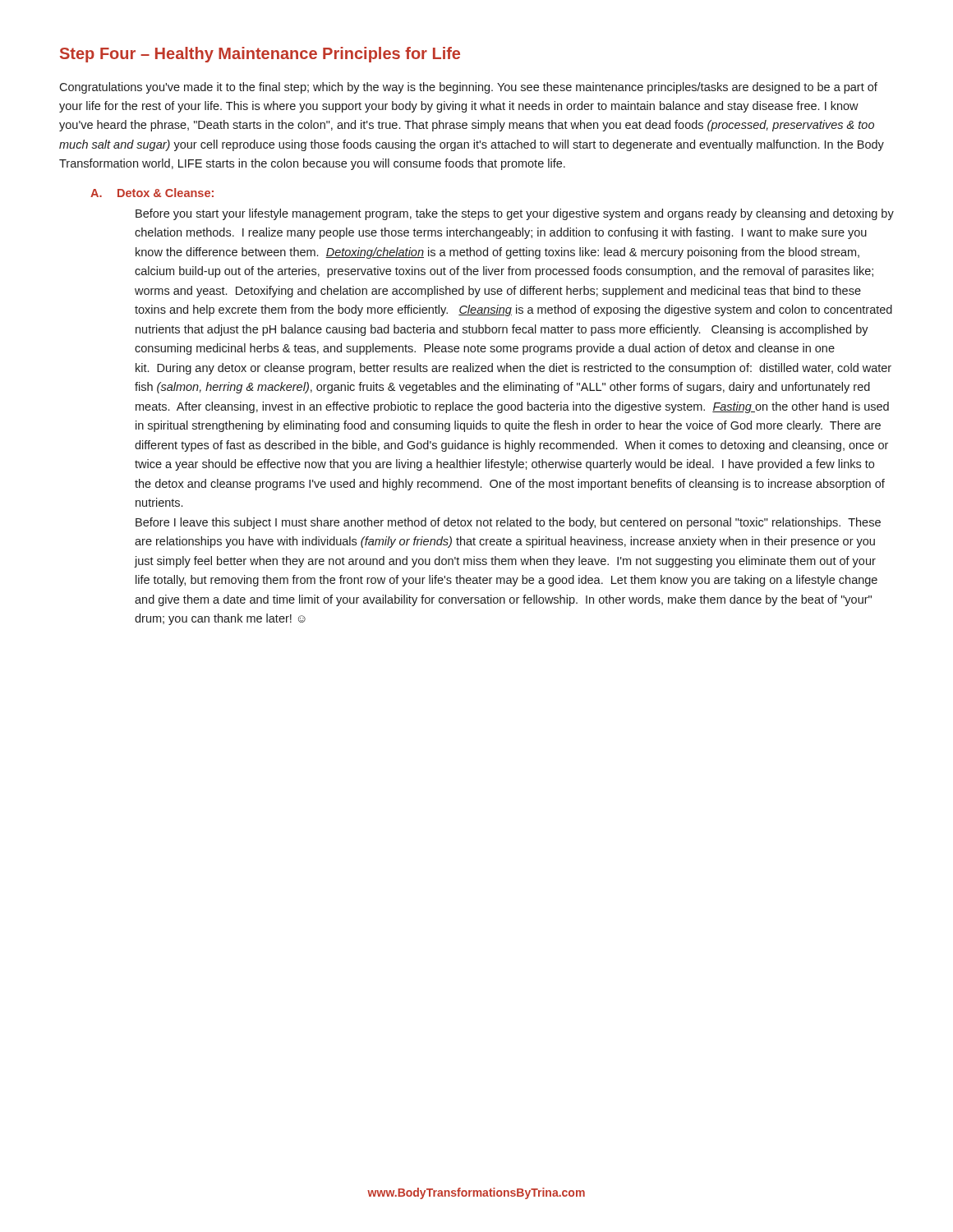This screenshot has width=953, height=1232.
Task: Find the block starting "Step Four –"
Action: click(260, 53)
